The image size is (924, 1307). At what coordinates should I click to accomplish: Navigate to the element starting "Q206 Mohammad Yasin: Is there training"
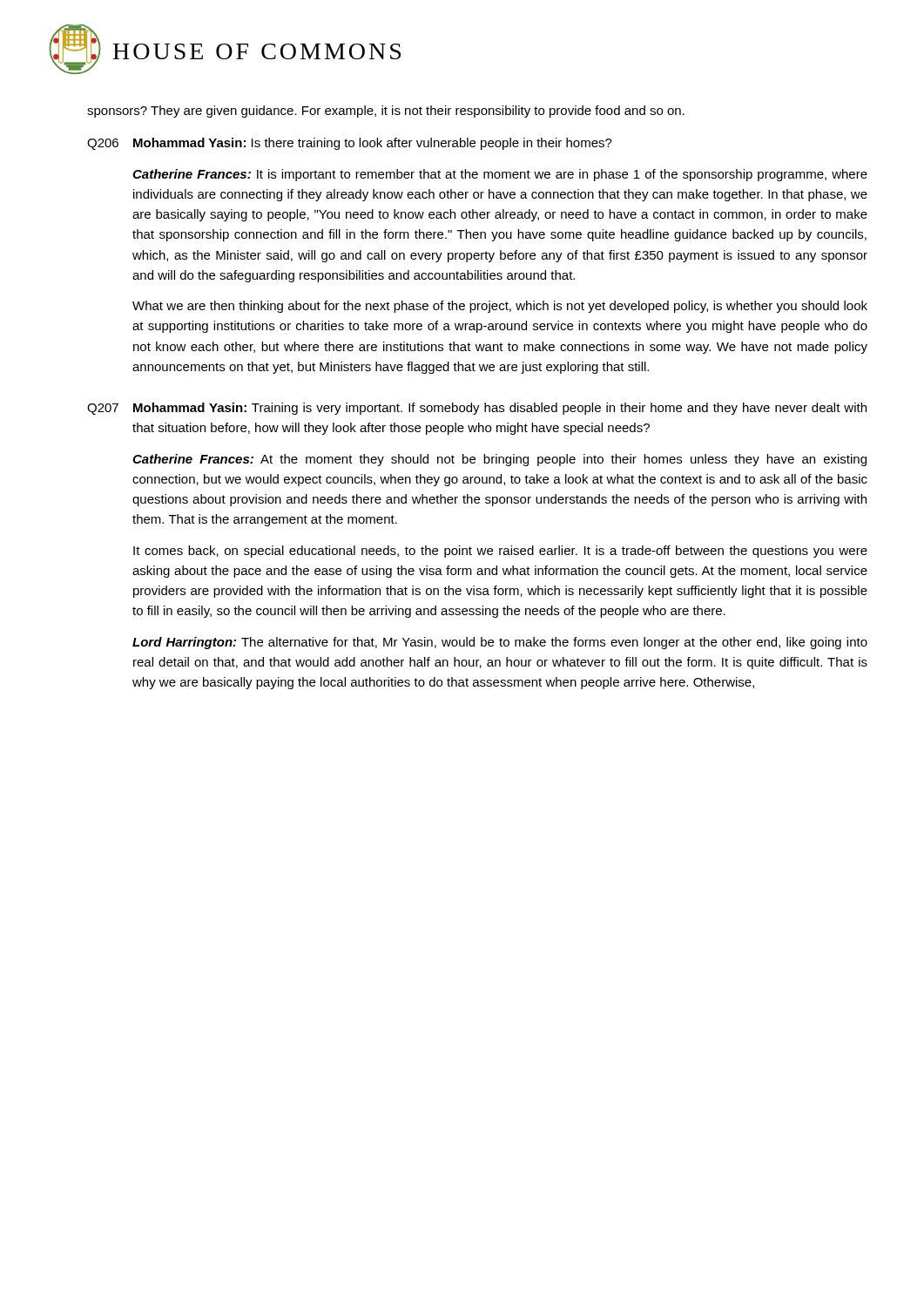[x=477, y=260]
